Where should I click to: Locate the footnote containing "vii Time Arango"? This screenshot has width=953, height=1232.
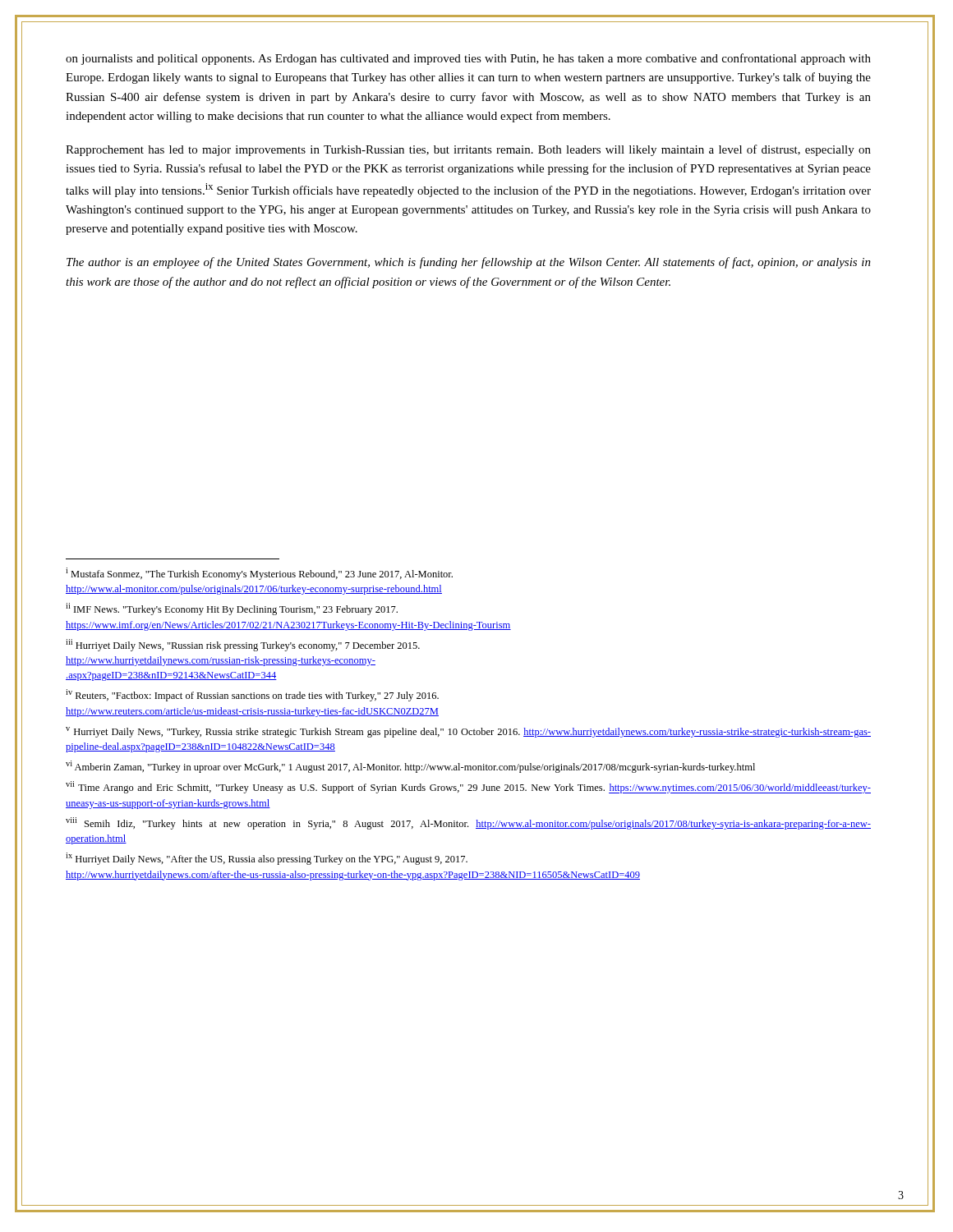coord(468,794)
